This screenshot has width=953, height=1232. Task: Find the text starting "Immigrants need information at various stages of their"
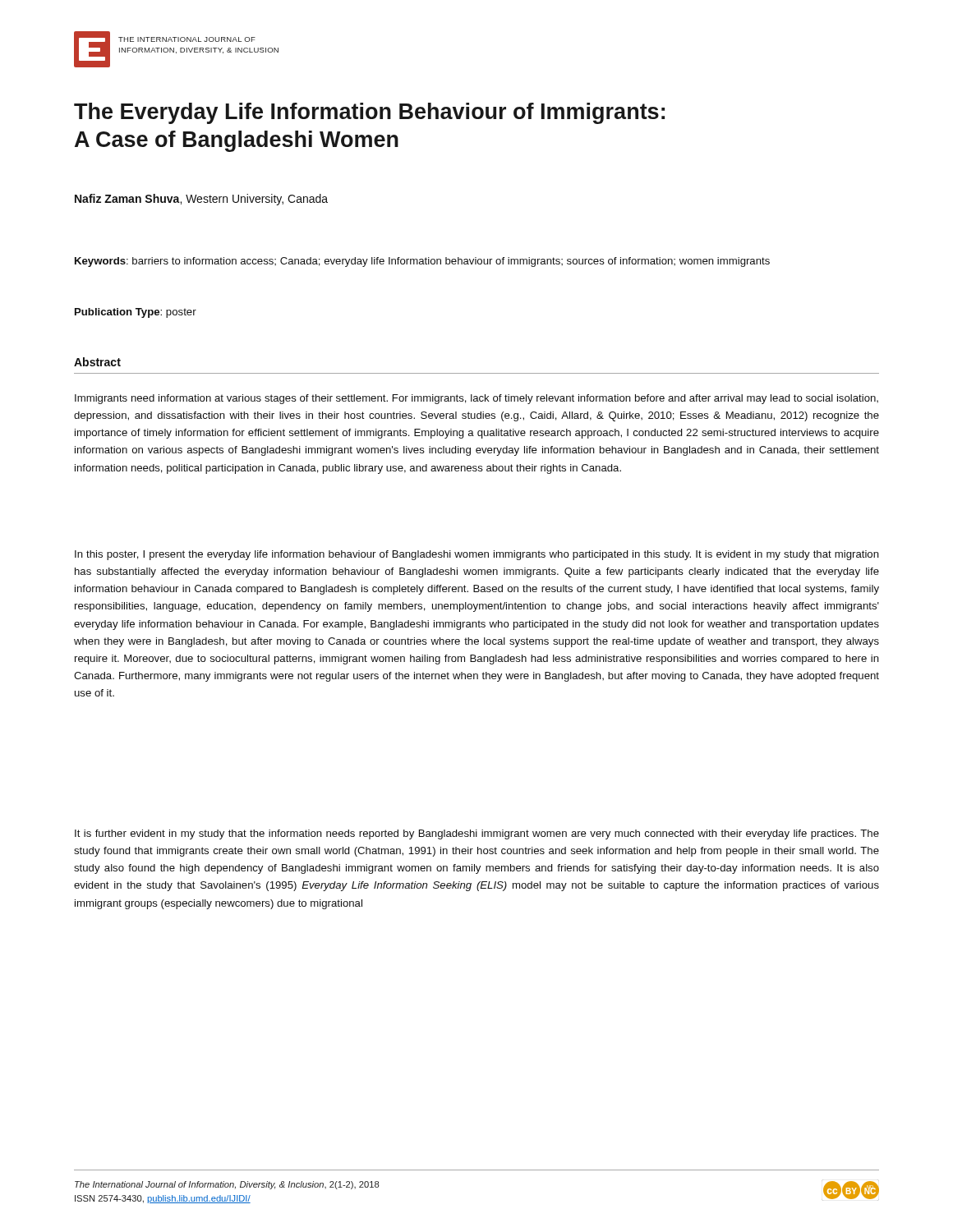(476, 433)
